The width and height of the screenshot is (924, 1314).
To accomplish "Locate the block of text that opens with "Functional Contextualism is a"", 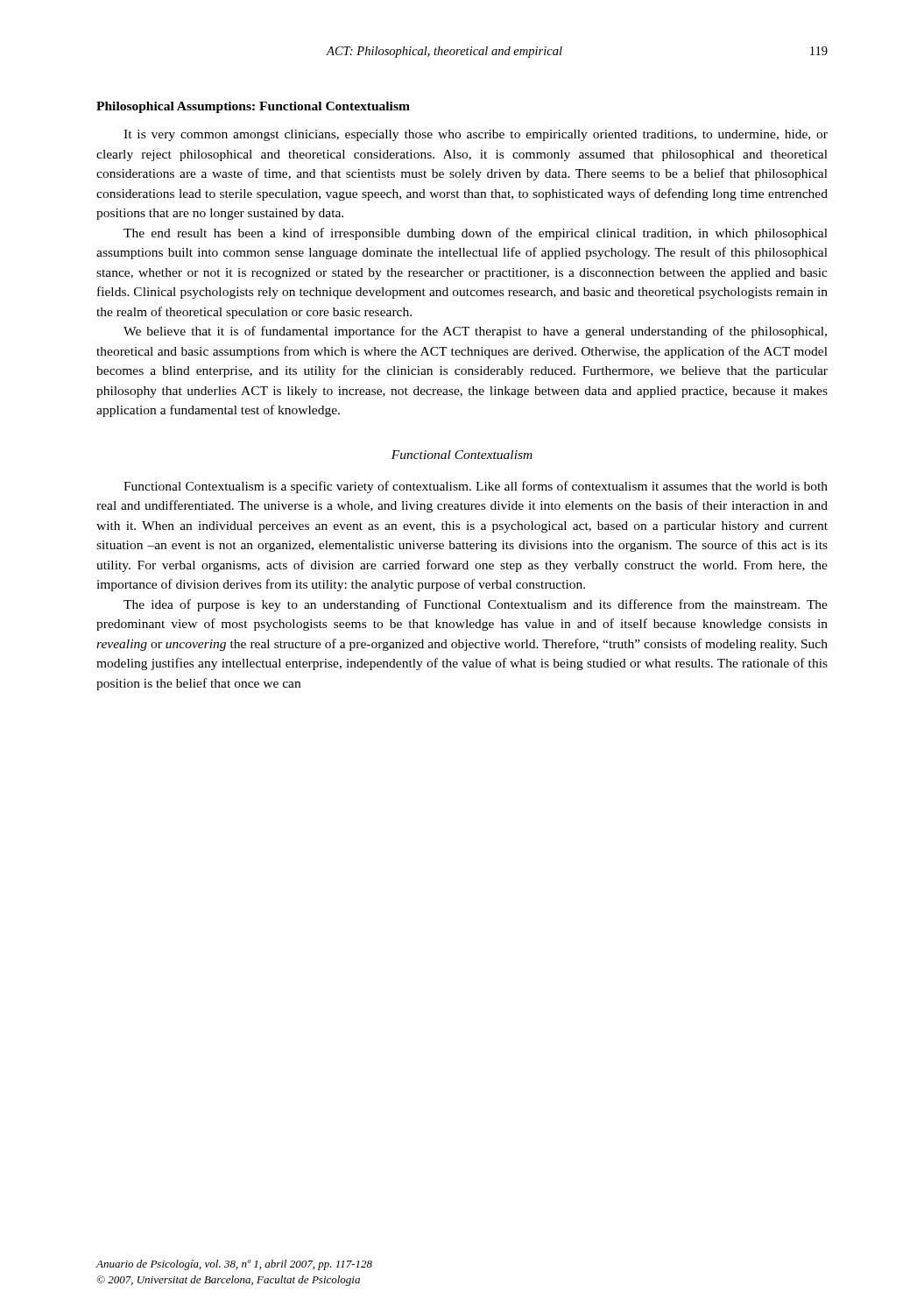I will pos(462,536).
